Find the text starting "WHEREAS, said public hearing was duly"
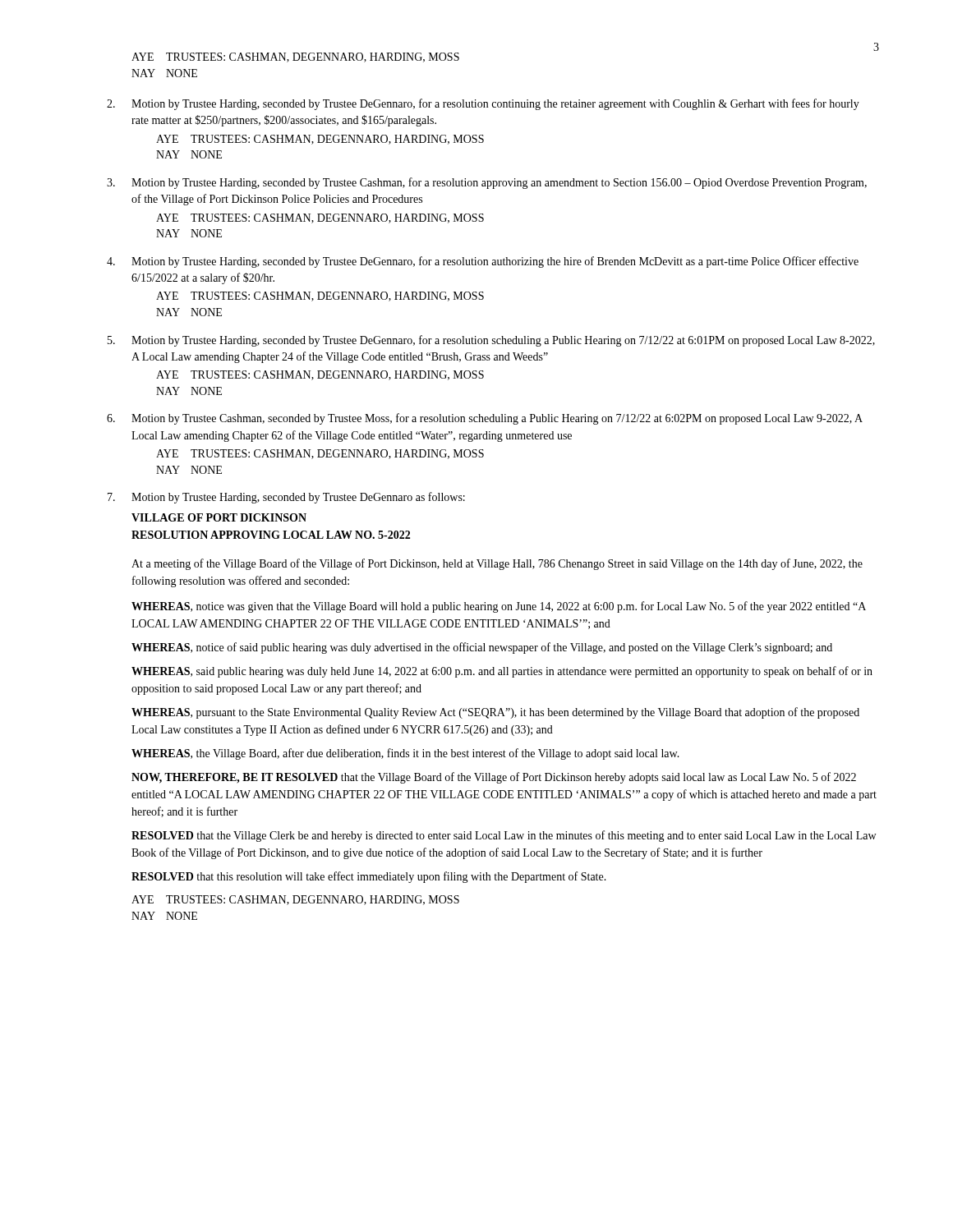 pyautogui.click(x=502, y=680)
